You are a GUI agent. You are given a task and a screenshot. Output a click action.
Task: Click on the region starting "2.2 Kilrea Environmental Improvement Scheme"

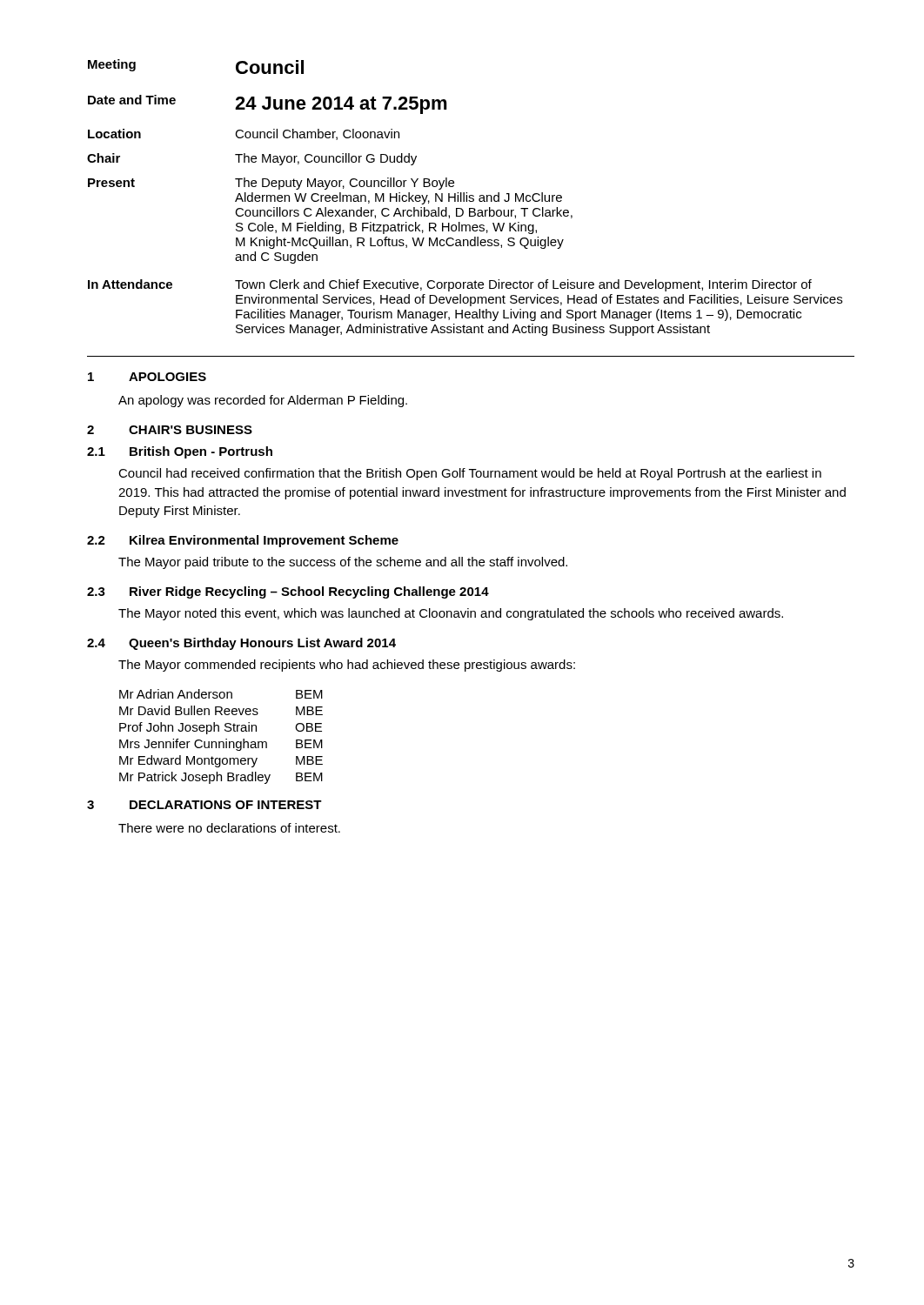[x=243, y=540]
